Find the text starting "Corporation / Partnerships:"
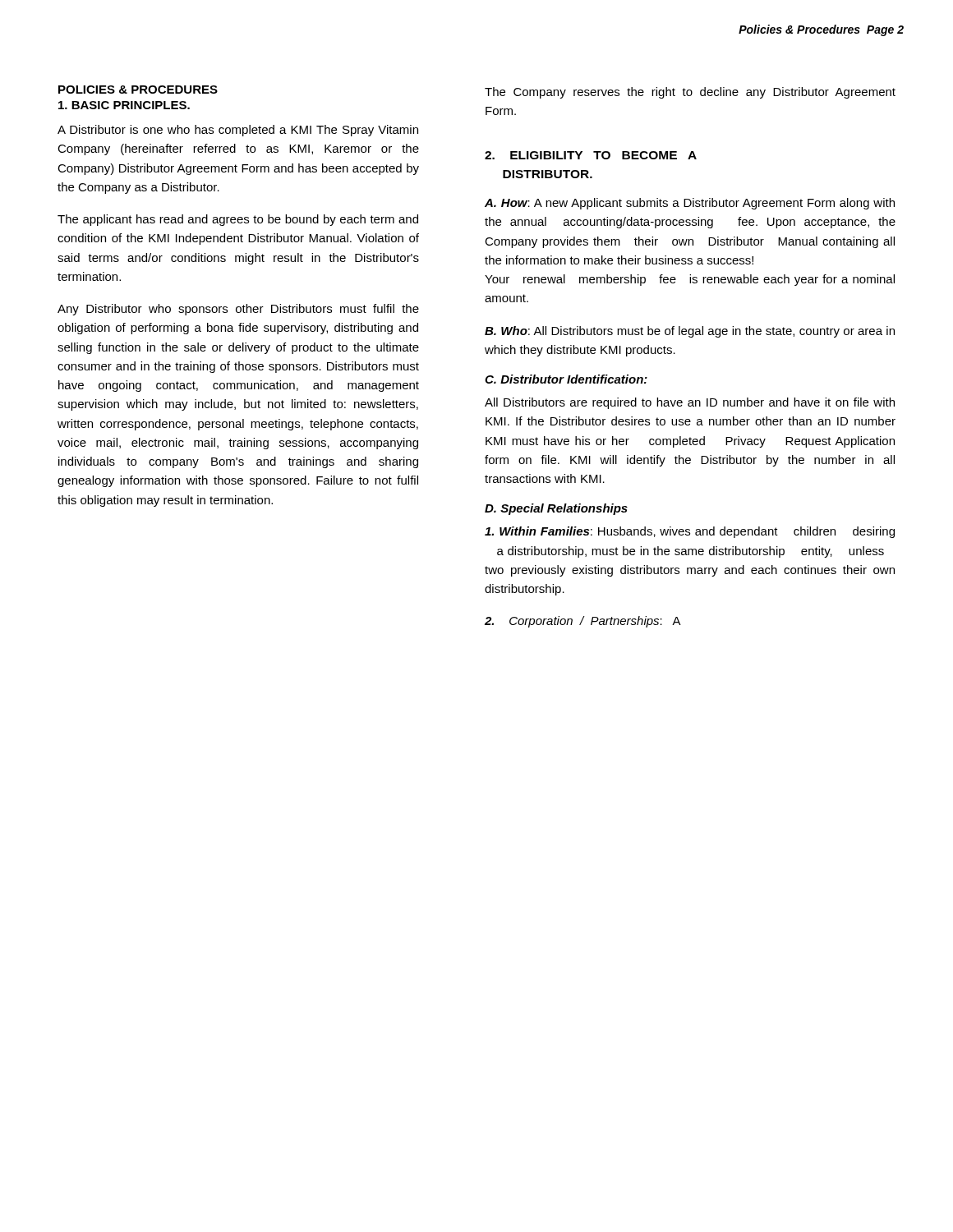The height and width of the screenshot is (1232, 953). [583, 621]
